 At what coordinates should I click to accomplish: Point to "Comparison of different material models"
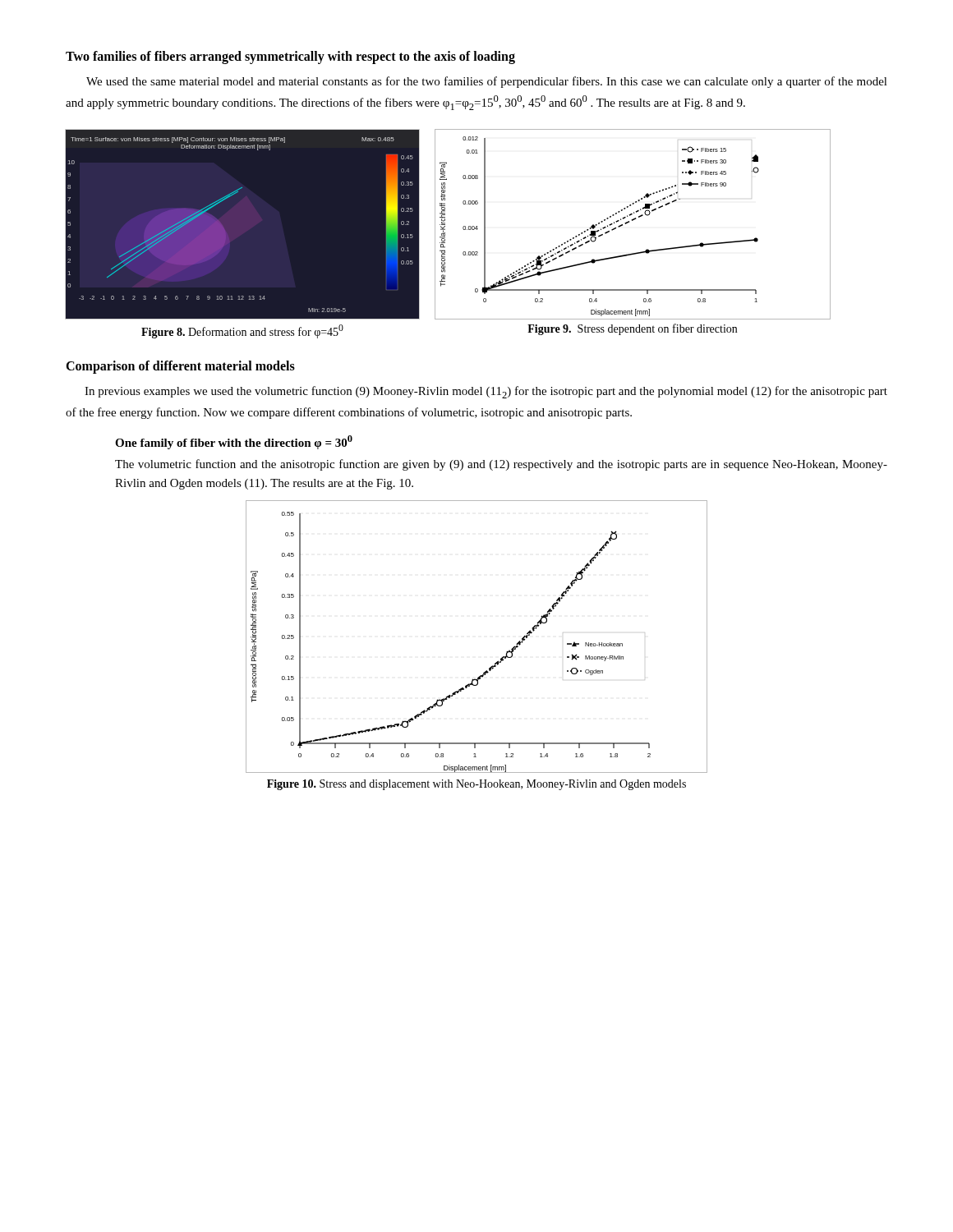pyautogui.click(x=180, y=366)
